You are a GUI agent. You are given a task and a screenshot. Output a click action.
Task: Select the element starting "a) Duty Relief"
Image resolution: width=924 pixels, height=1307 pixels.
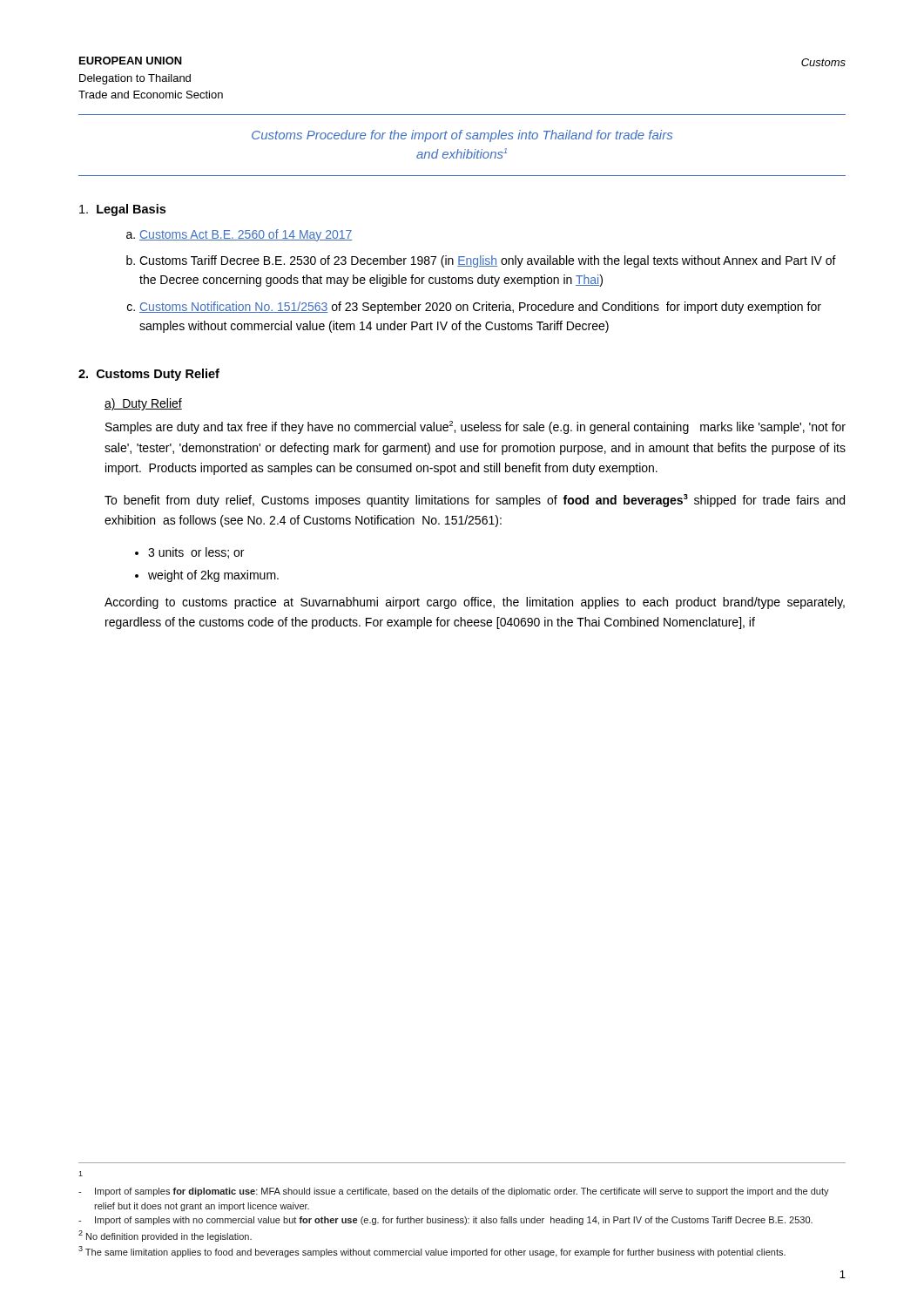pos(143,404)
